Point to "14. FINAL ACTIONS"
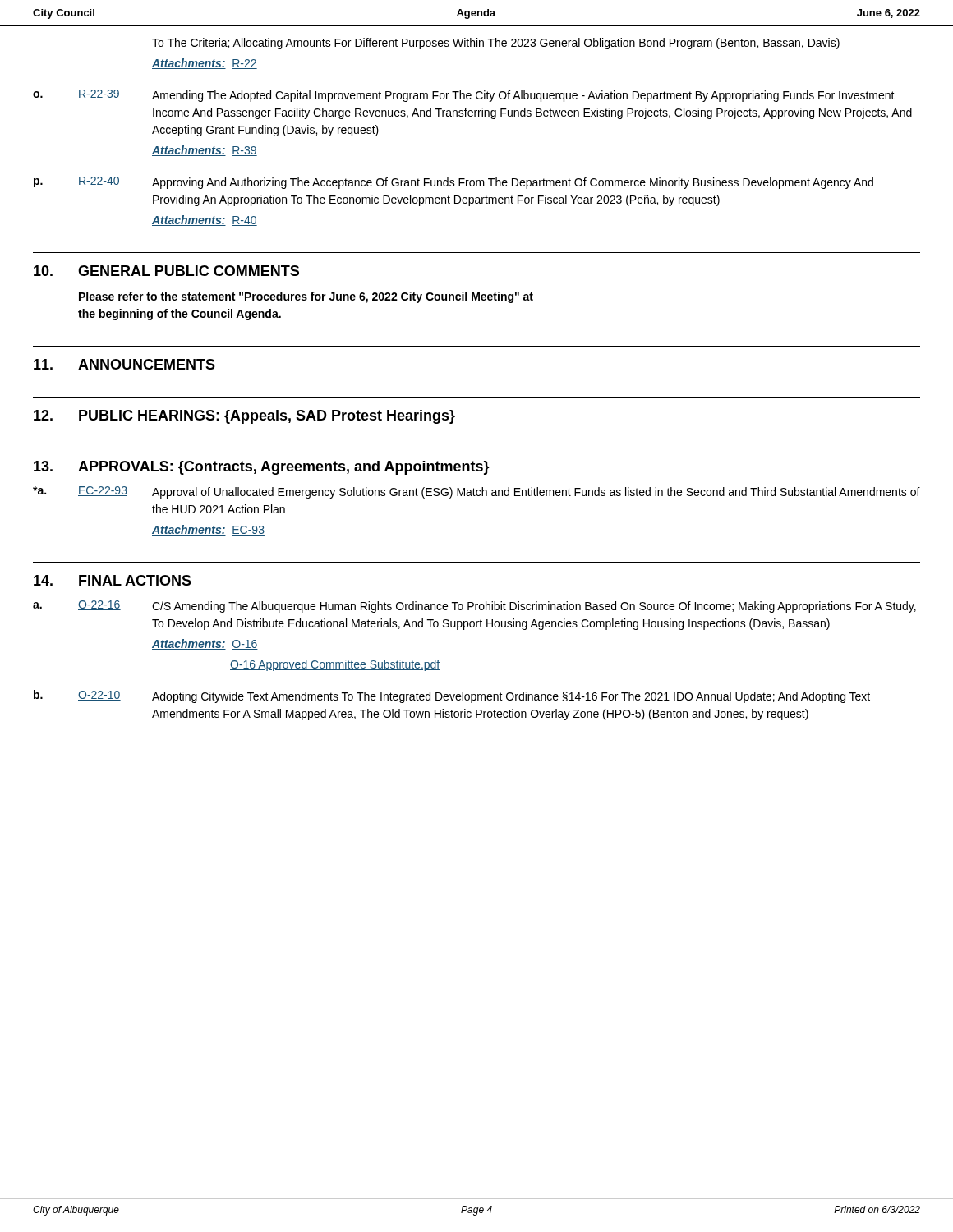953x1232 pixels. click(112, 581)
